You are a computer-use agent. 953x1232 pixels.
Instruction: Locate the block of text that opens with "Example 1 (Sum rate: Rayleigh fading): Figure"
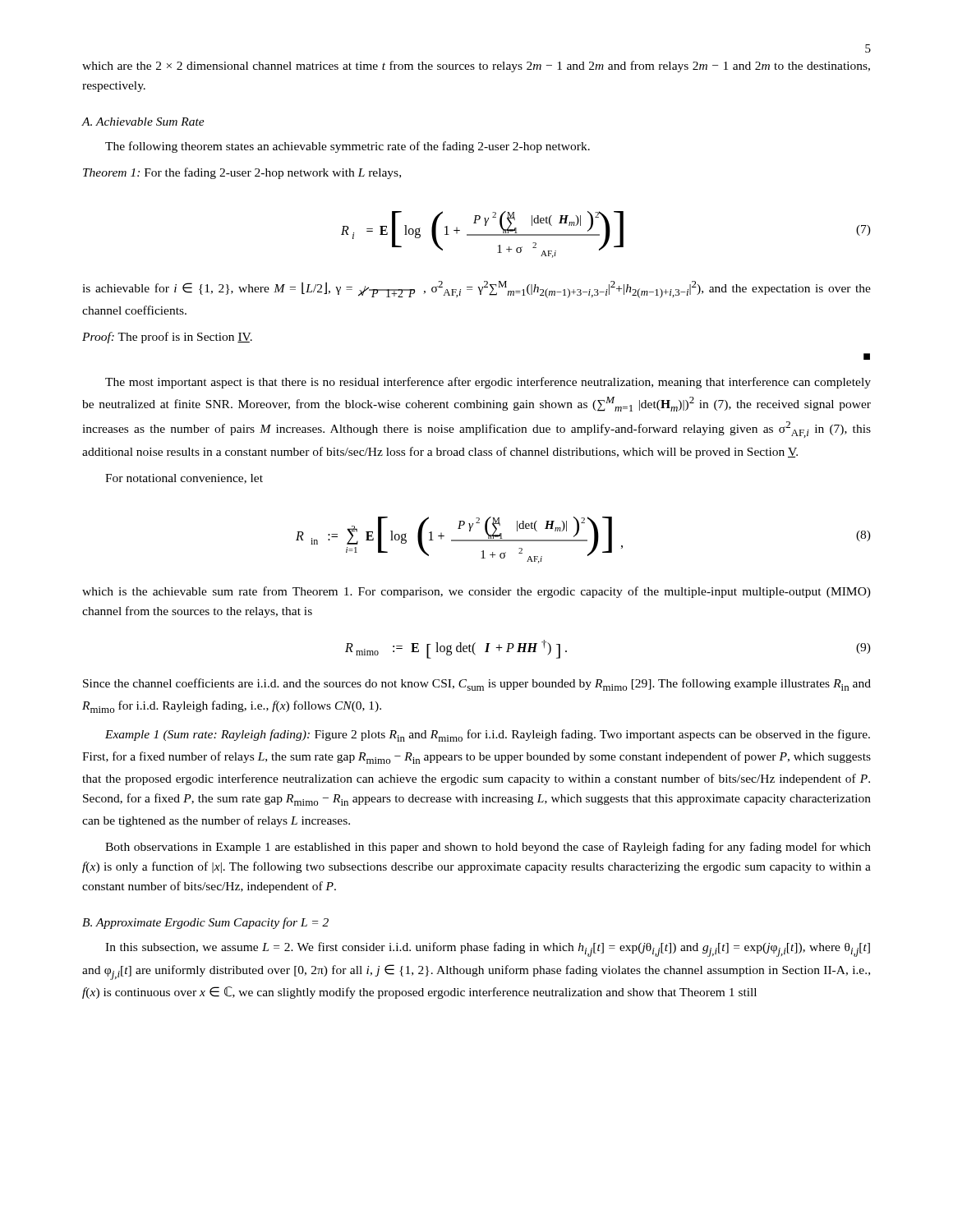(476, 777)
